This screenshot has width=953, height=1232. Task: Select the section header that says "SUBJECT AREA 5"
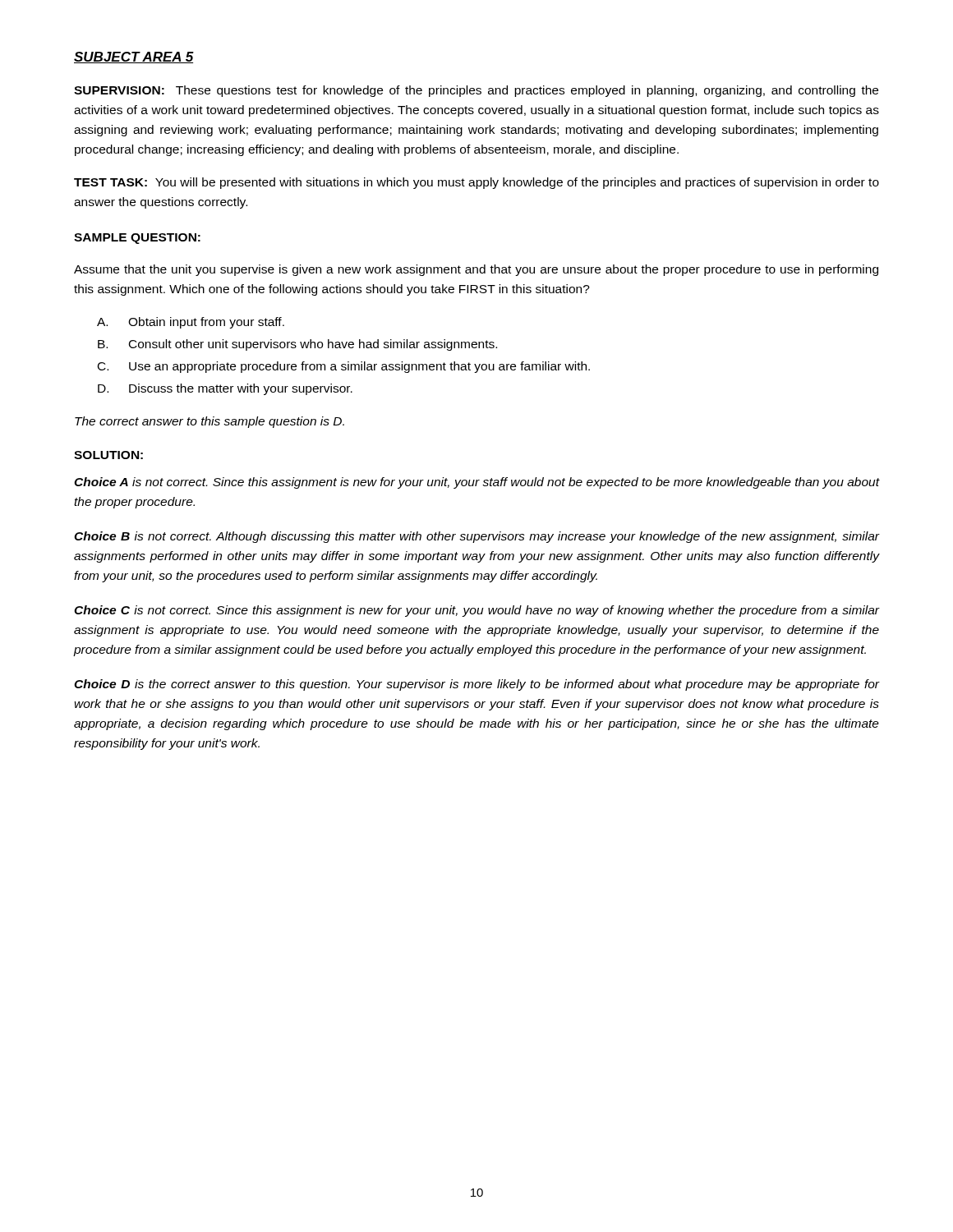134,57
